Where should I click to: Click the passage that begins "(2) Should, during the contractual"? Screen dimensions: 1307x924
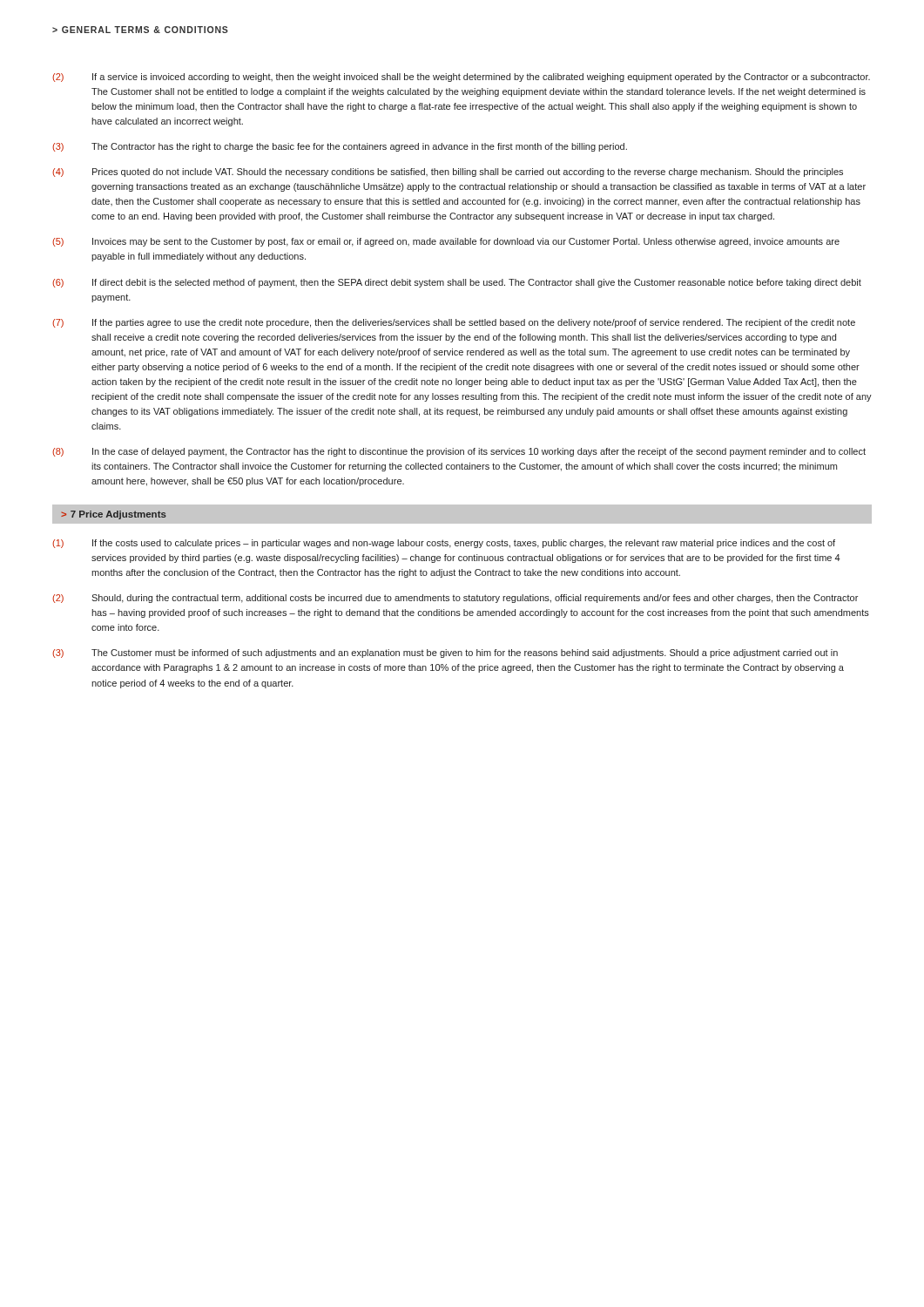(x=462, y=613)
